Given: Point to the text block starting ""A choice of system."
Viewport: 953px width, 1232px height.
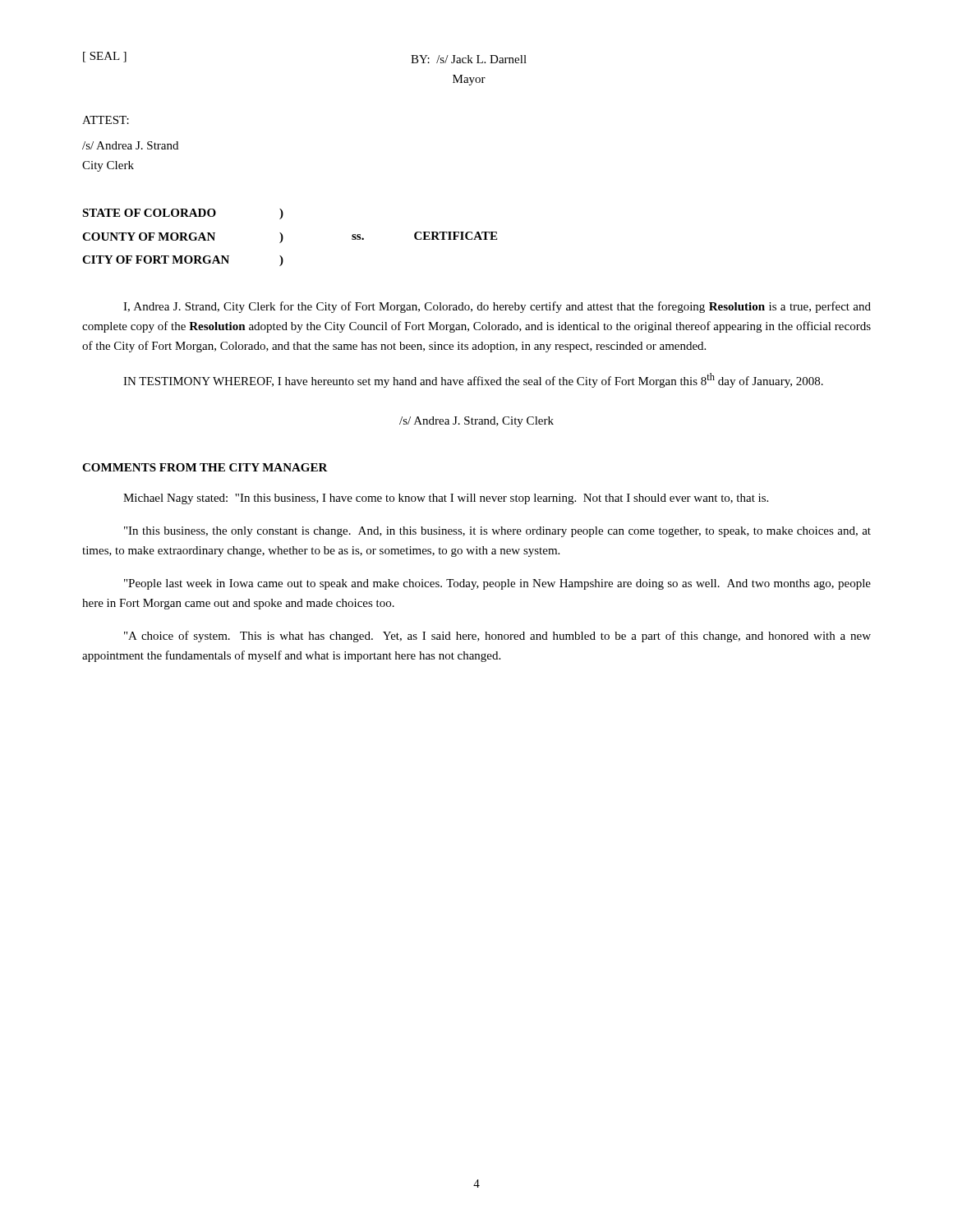Looking at the screenshot, I should click(x=476, y=645).
